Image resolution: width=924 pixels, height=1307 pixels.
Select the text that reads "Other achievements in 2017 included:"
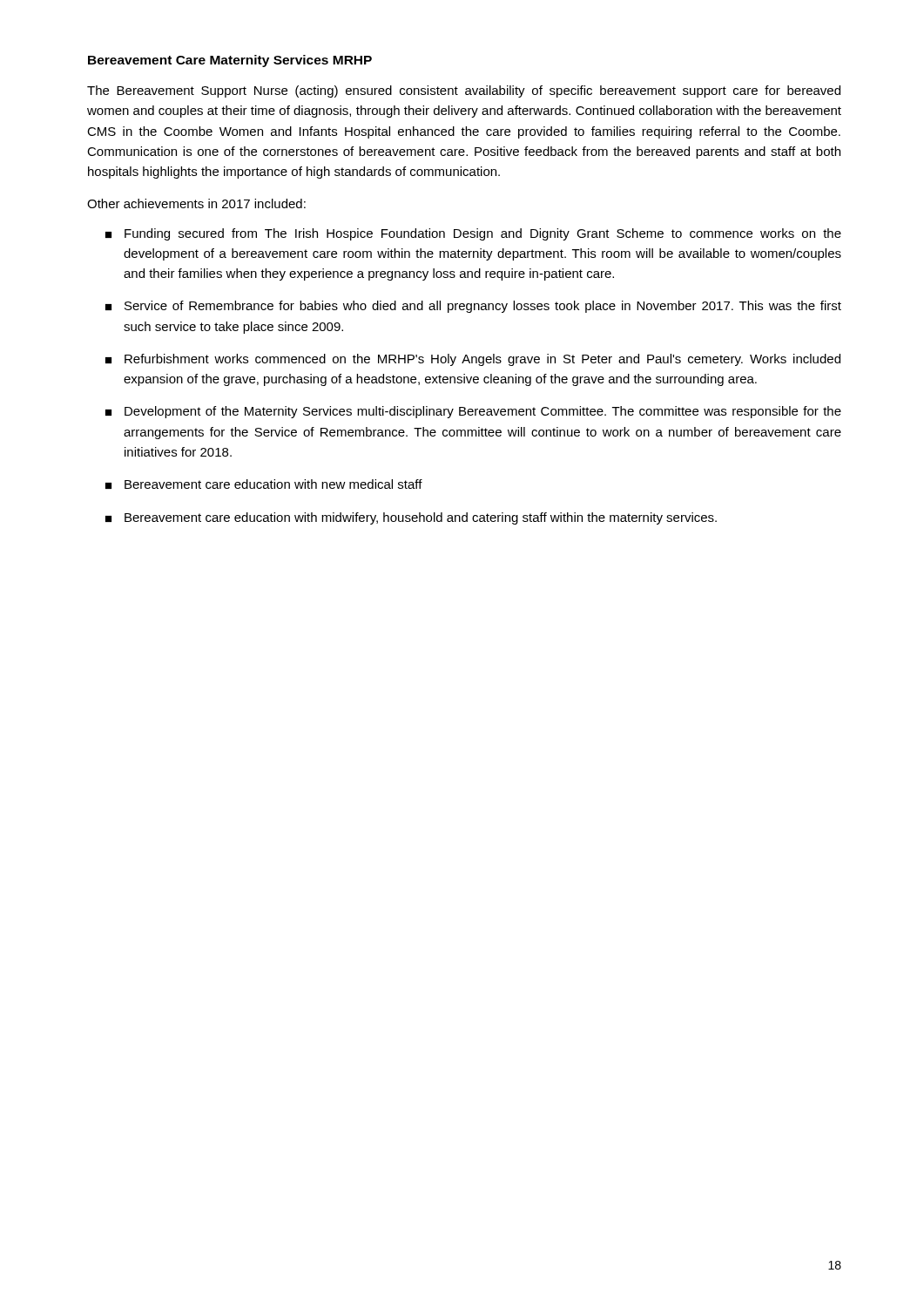pos(197,204)
